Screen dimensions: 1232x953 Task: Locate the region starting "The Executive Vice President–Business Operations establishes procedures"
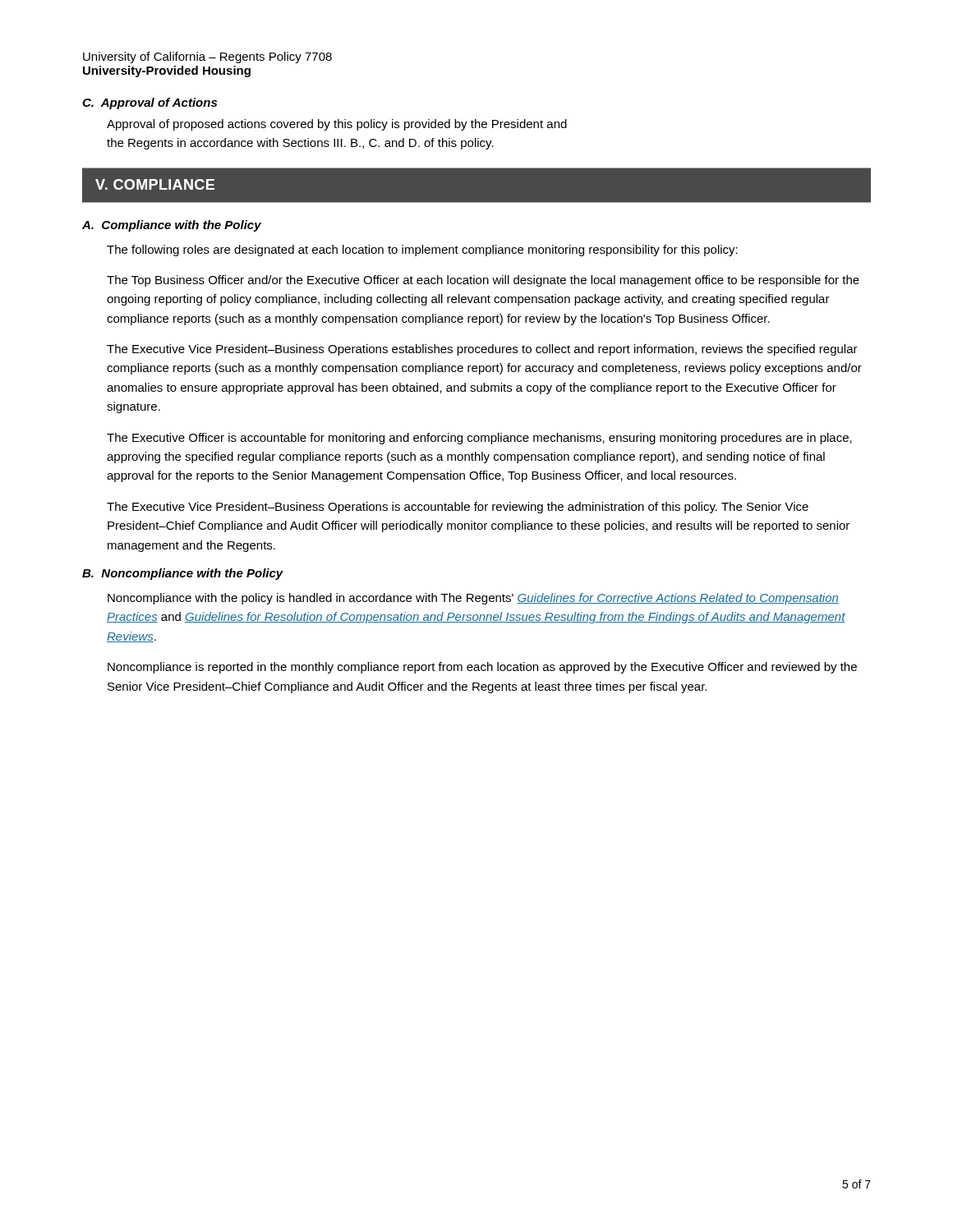click(484, 378)
